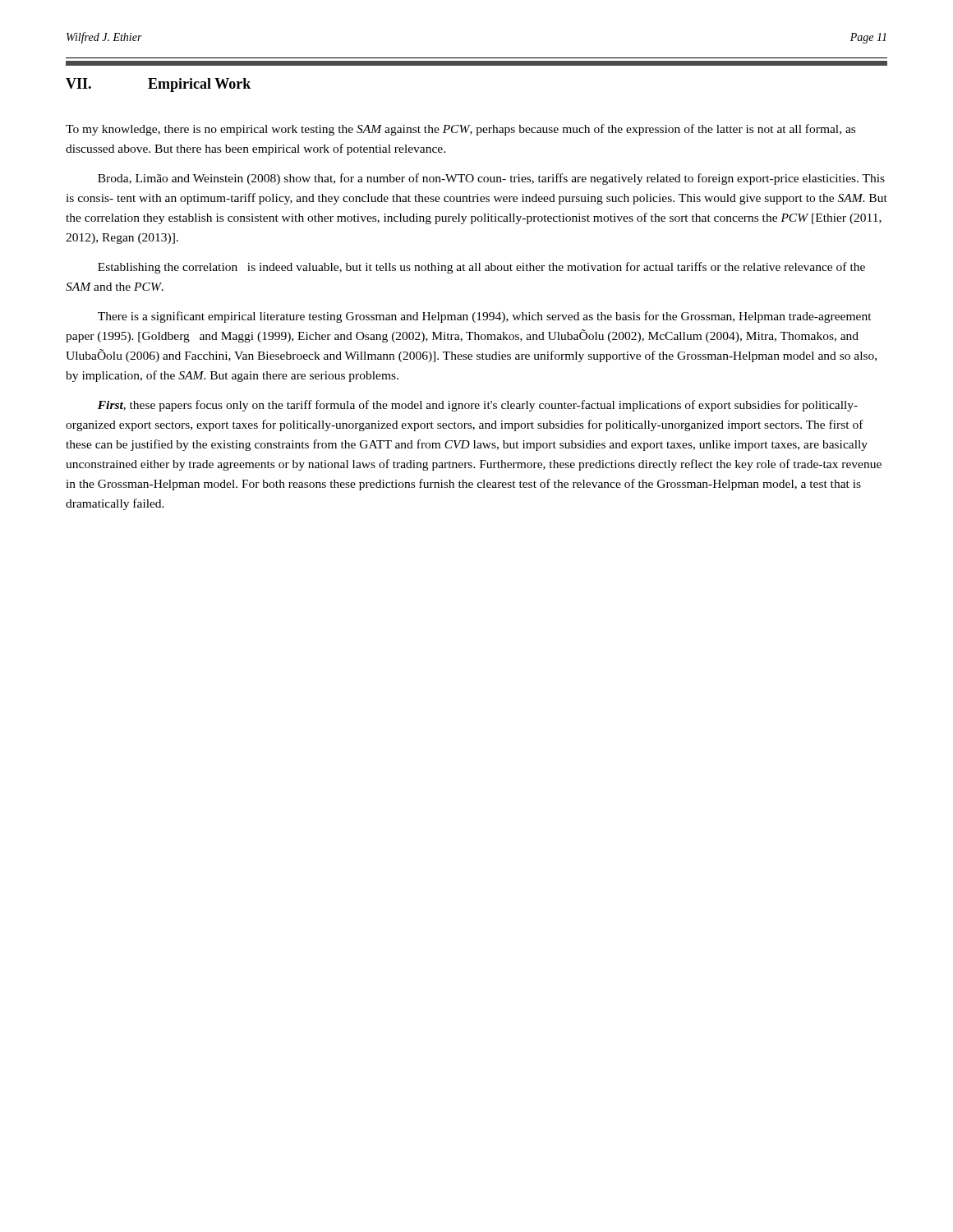Image resolution: width=953 pixels, height=1232 pixels.
Task: Locate the block of text that opens with "There is a significant empirical literature"
Action: 472,345
